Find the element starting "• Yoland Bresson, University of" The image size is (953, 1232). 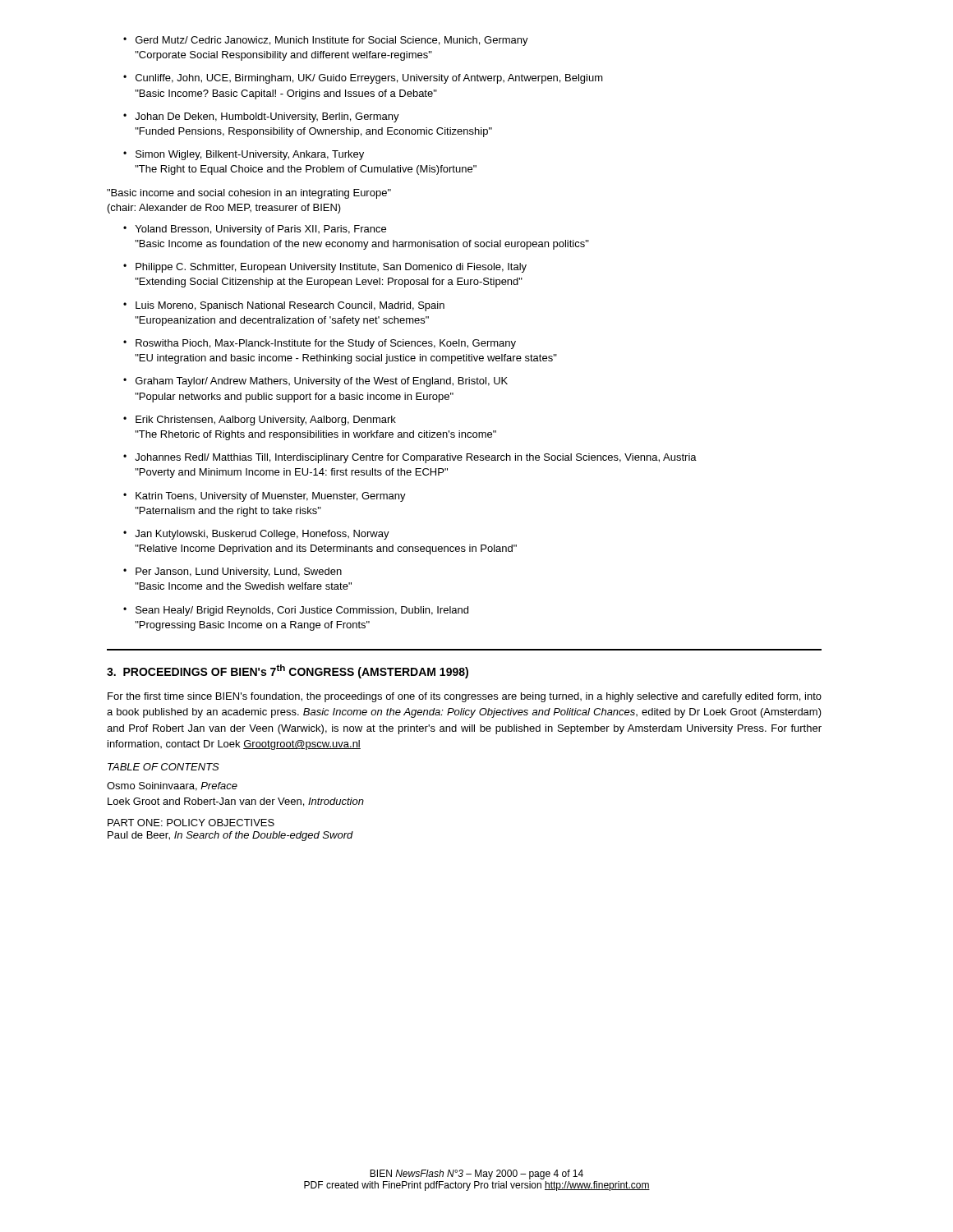(356, 237)
